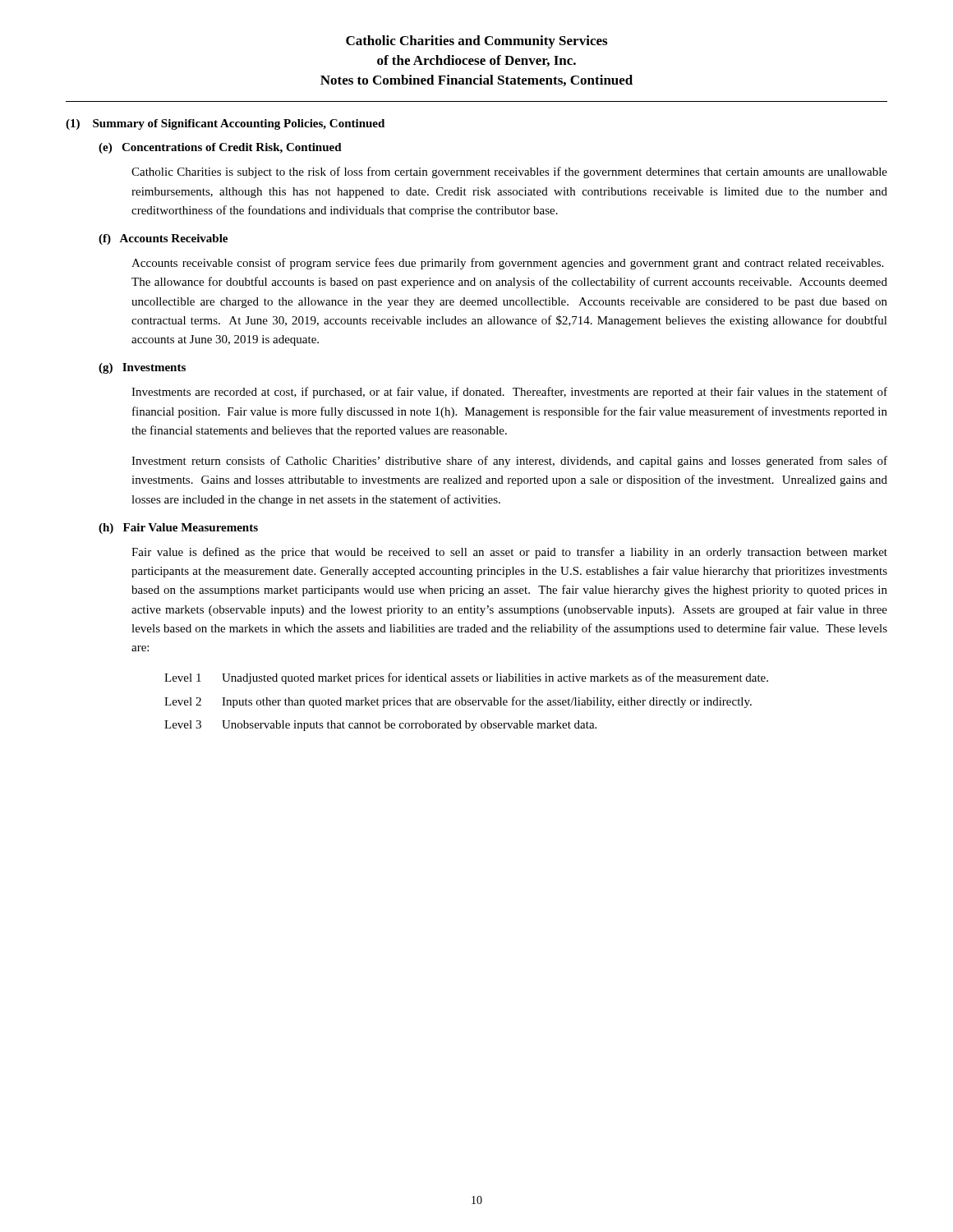The width and height of the screenshot is (953, 1232).
Task: Point to the text starting "(1) Summary of"
Action: coord(225,124)
